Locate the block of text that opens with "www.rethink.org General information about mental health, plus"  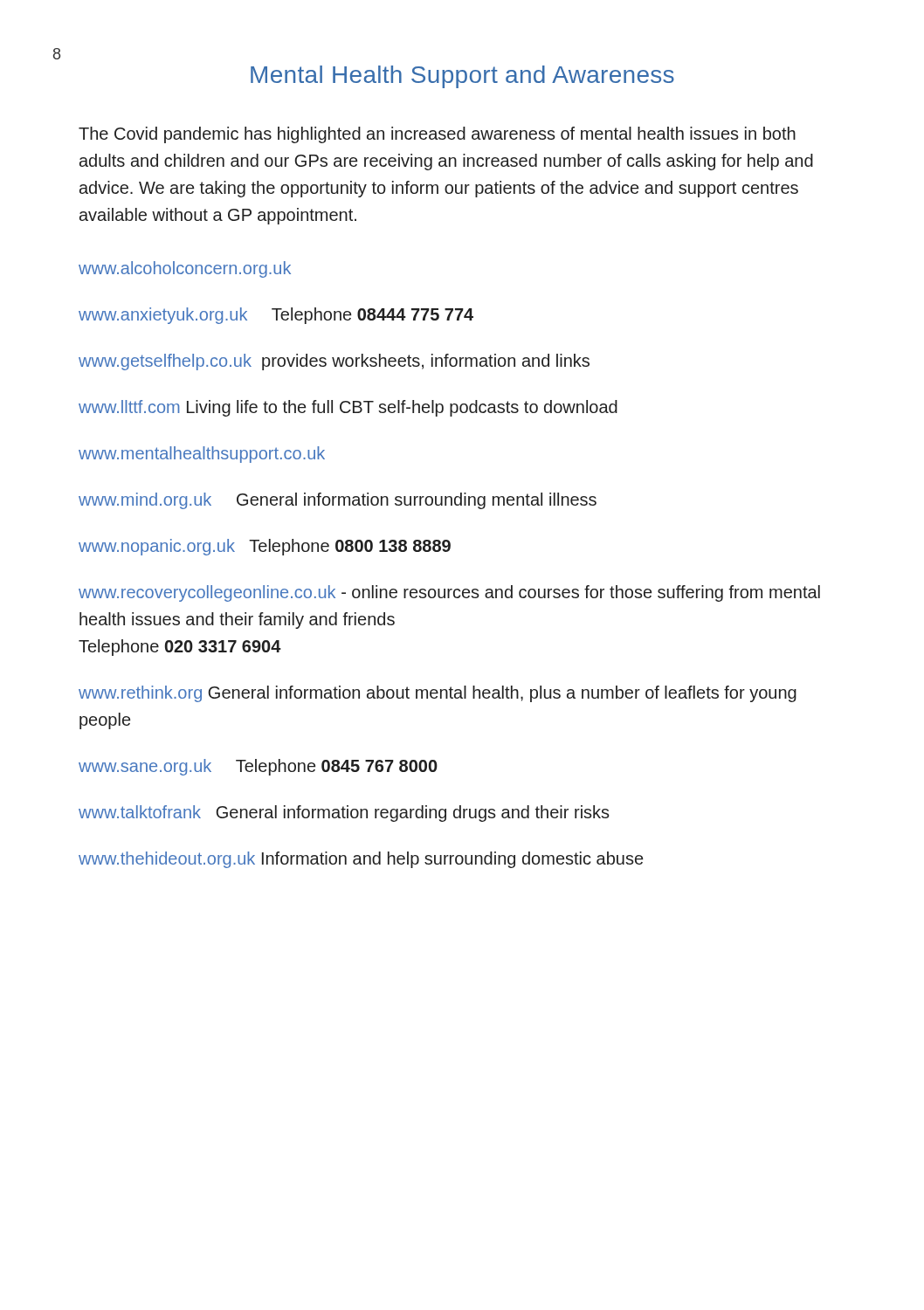438,706
